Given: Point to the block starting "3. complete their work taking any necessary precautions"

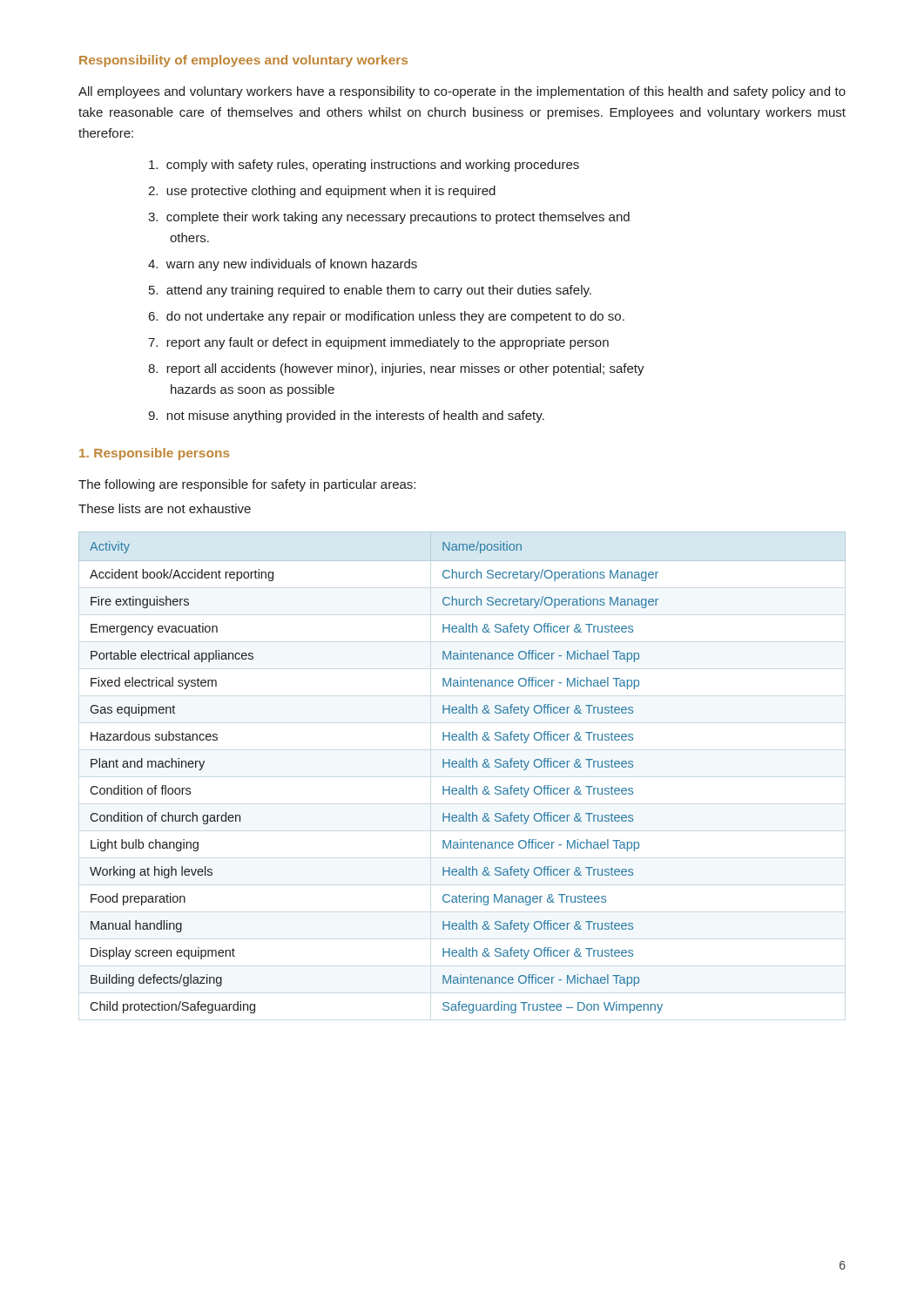Looking at the screenshot, I should [x=389, y=227].
